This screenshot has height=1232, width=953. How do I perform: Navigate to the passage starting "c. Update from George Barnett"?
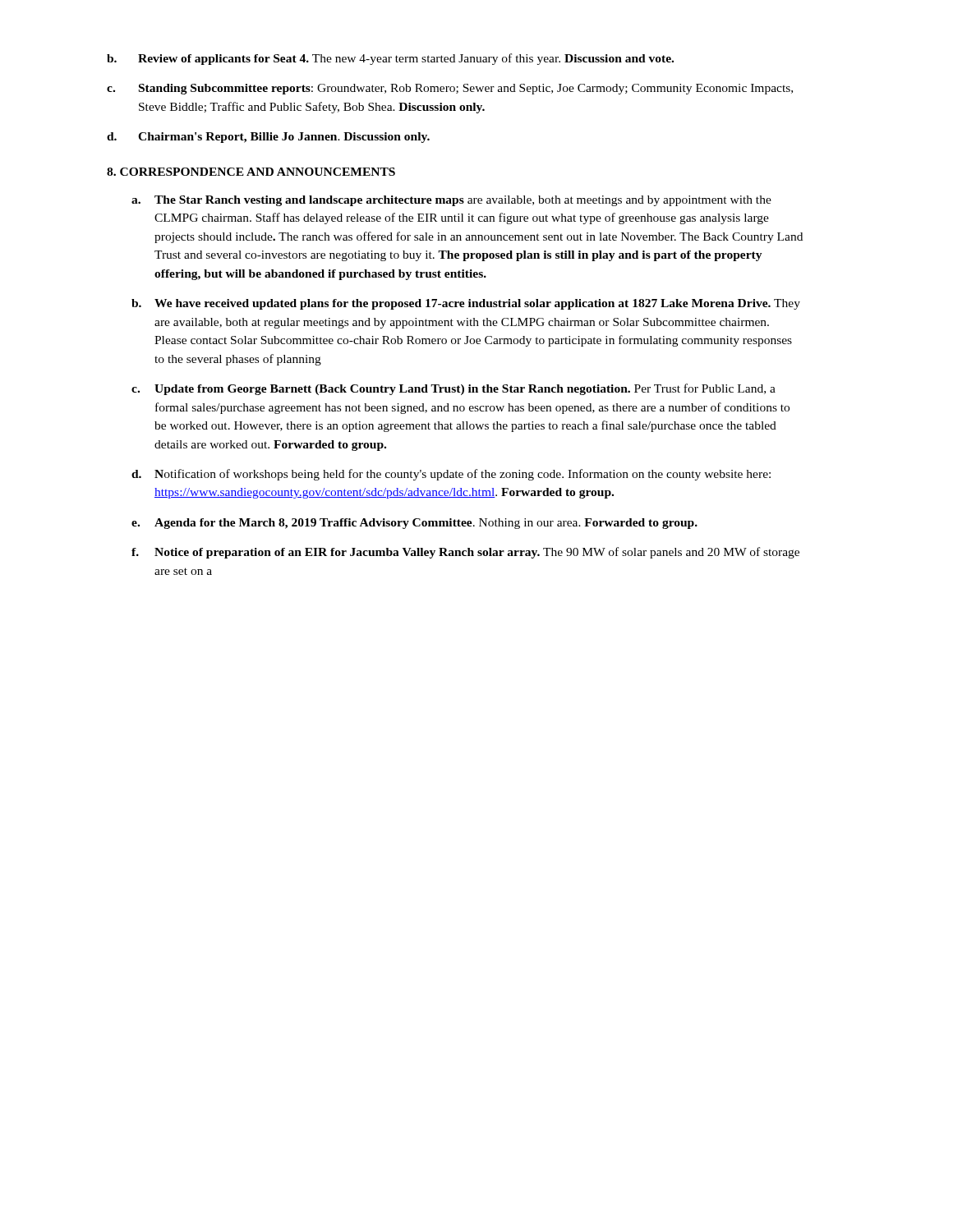click(x=468, y=416)
